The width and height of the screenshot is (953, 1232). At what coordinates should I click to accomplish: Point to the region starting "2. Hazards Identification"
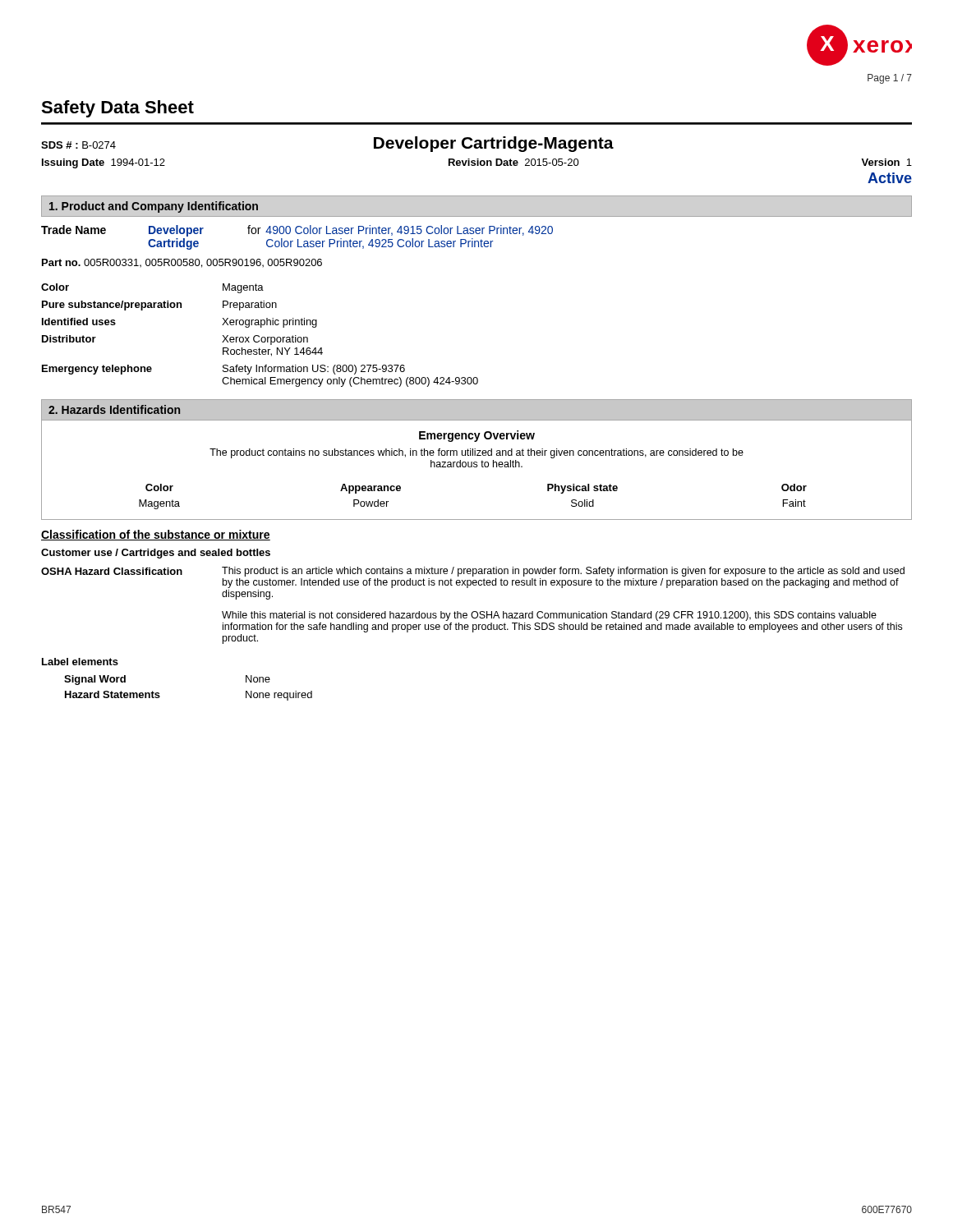[x=115, y=410]
